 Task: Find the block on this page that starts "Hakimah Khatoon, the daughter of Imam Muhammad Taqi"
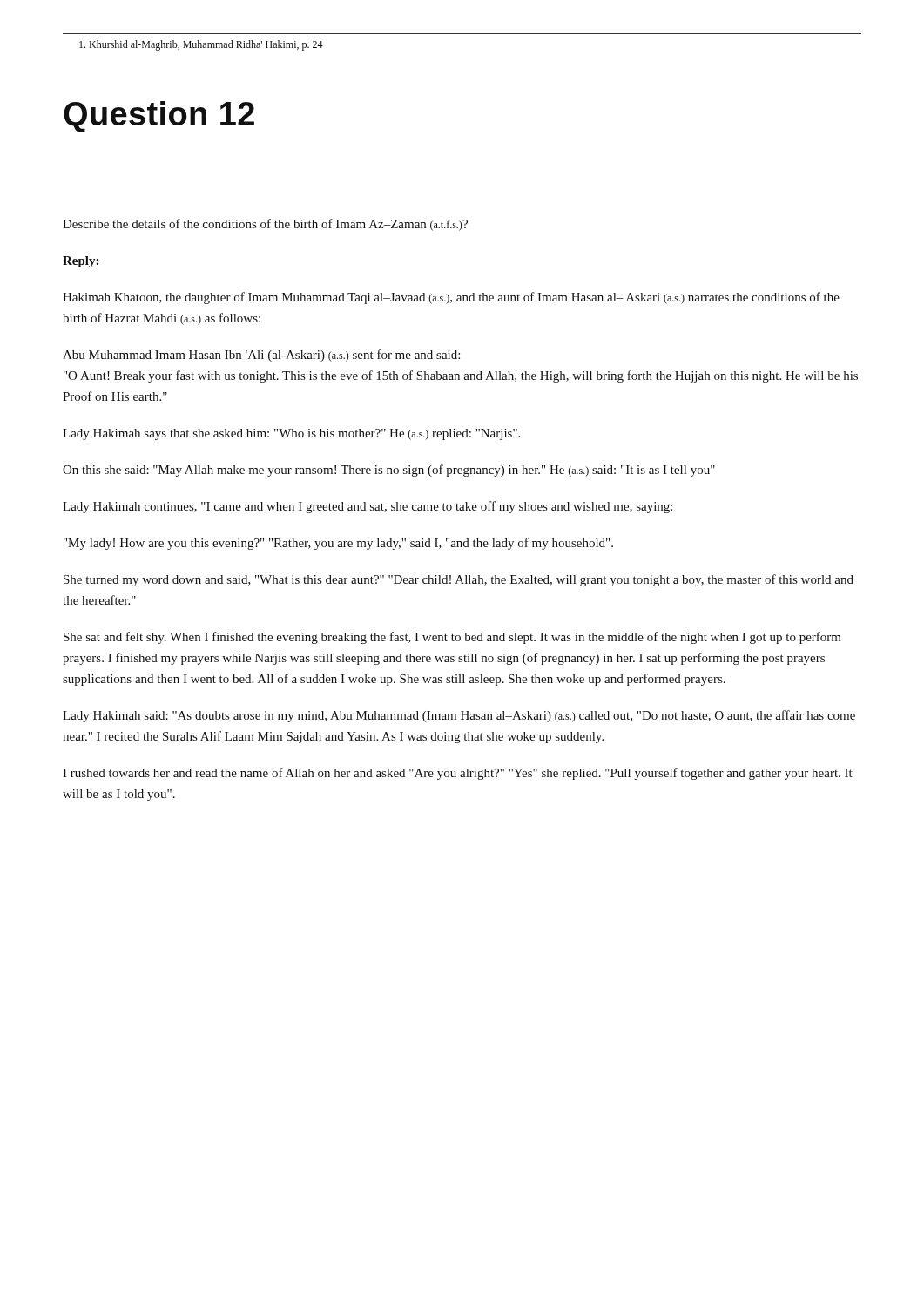point(462,308)
